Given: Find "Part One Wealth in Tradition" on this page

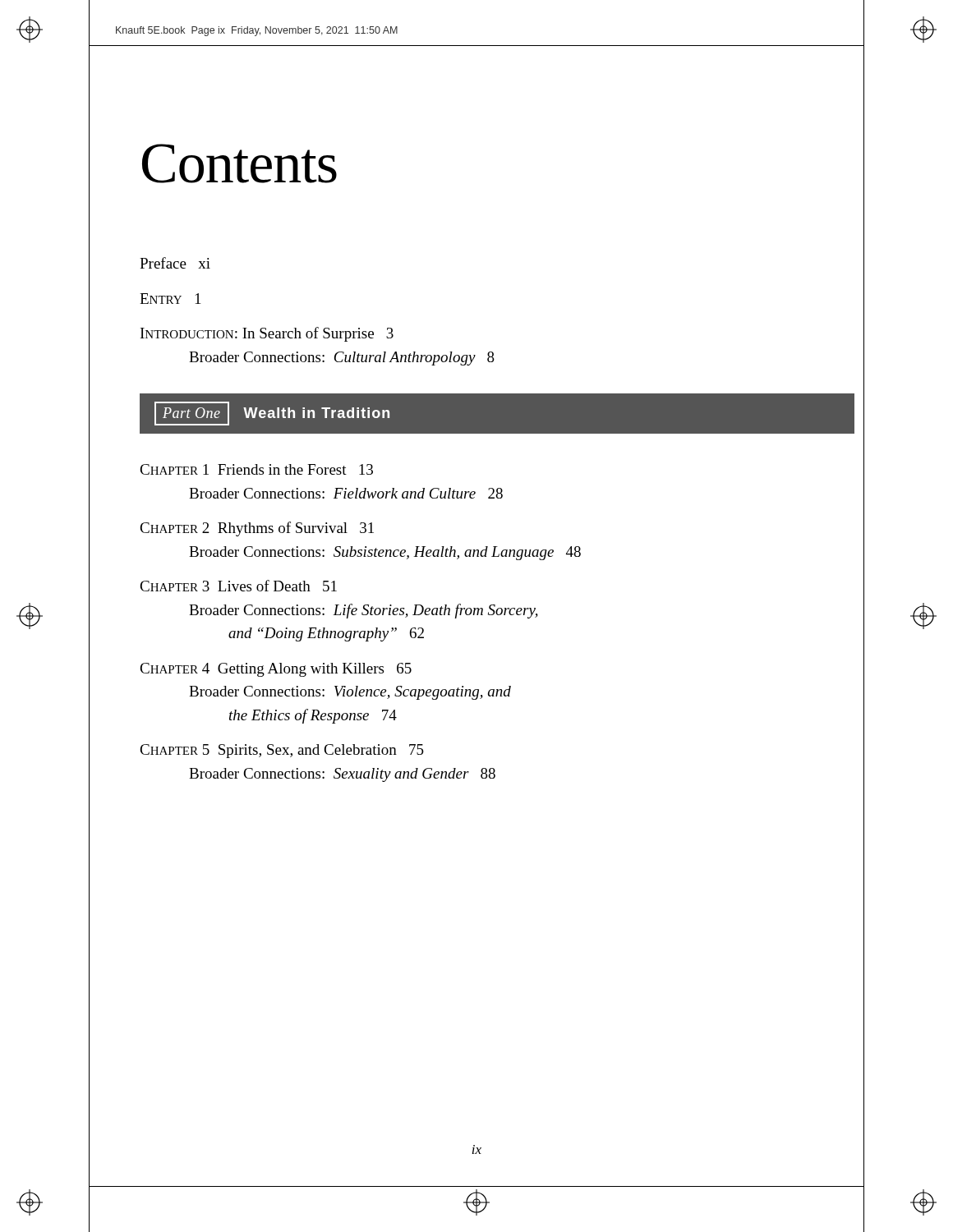Looking at the screenshot, I should click(x=273, y=414).
